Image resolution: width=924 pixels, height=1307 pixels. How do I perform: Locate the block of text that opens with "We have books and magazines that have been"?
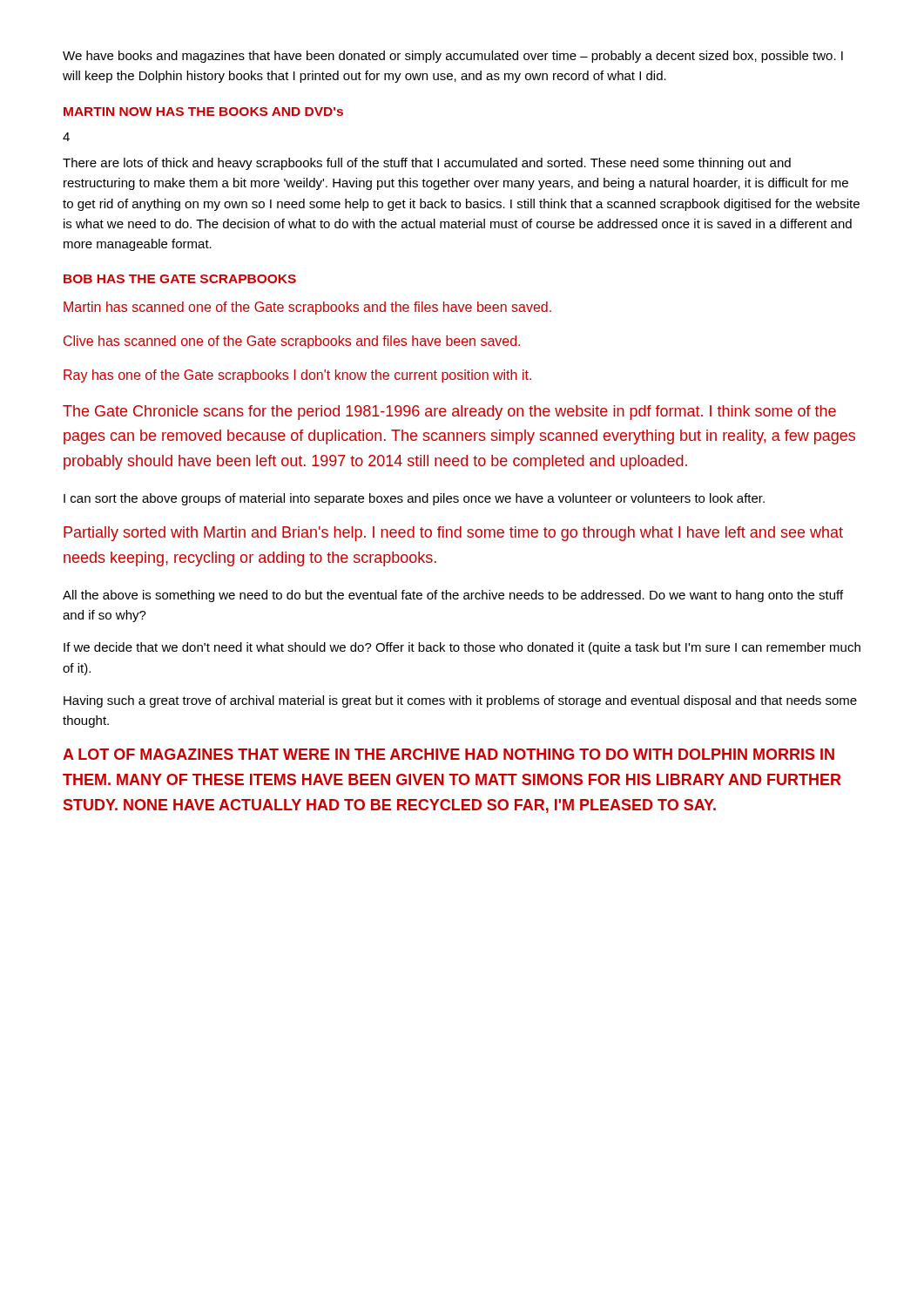pos(453,65)
